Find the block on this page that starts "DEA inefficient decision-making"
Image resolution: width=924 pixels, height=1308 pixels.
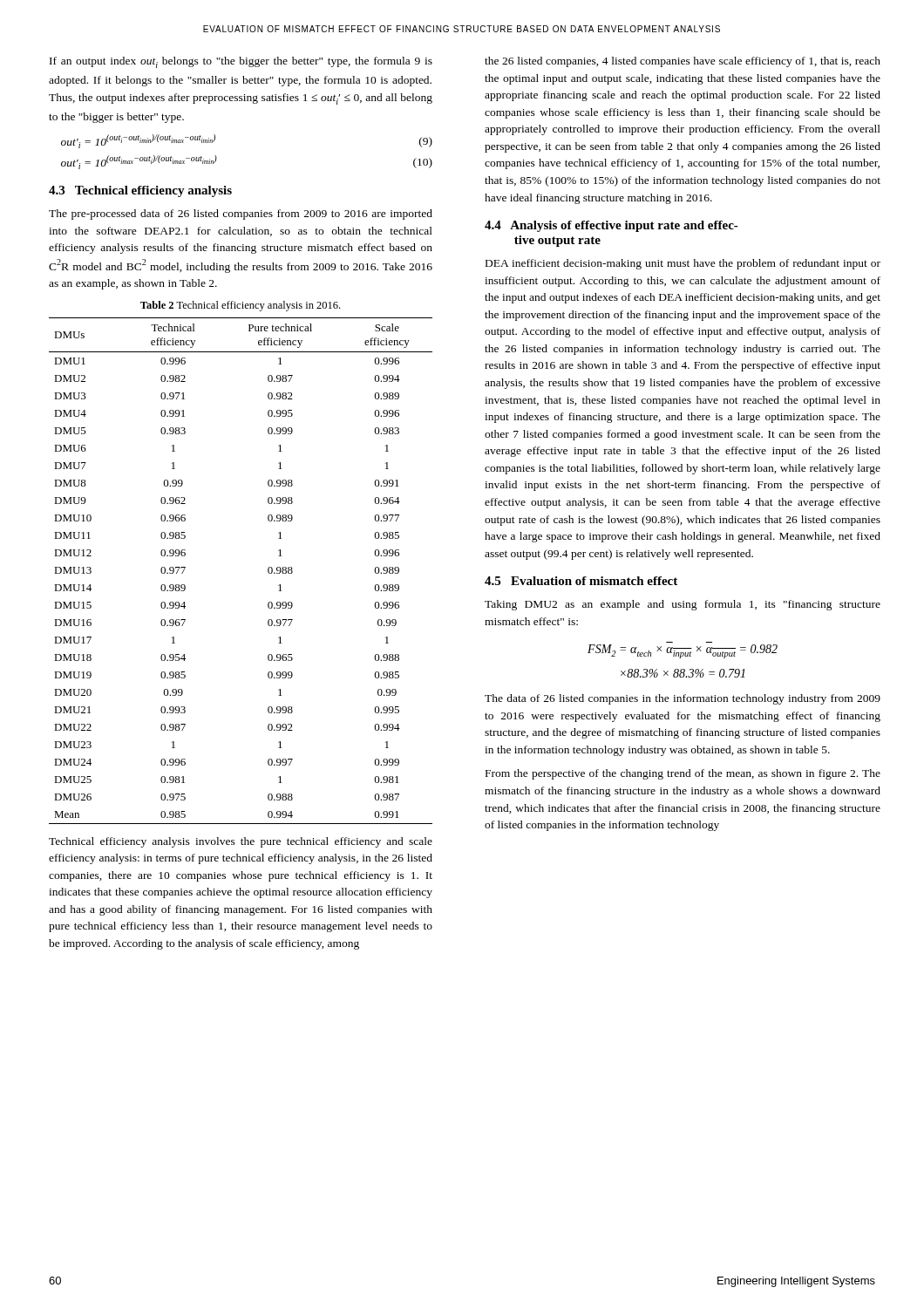click(x=683, y=408)
